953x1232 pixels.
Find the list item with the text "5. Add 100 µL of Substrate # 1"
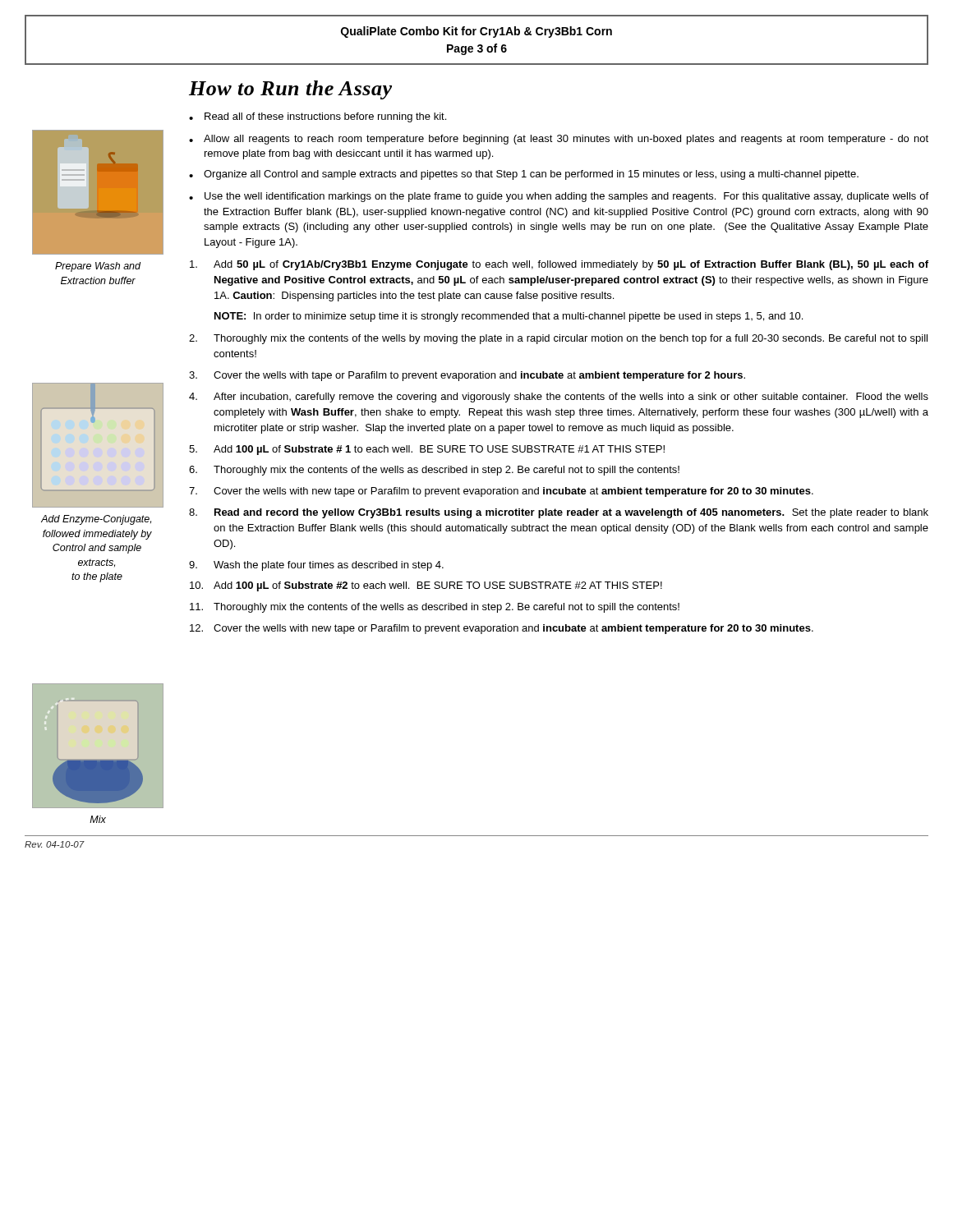[x=559, y=449]
